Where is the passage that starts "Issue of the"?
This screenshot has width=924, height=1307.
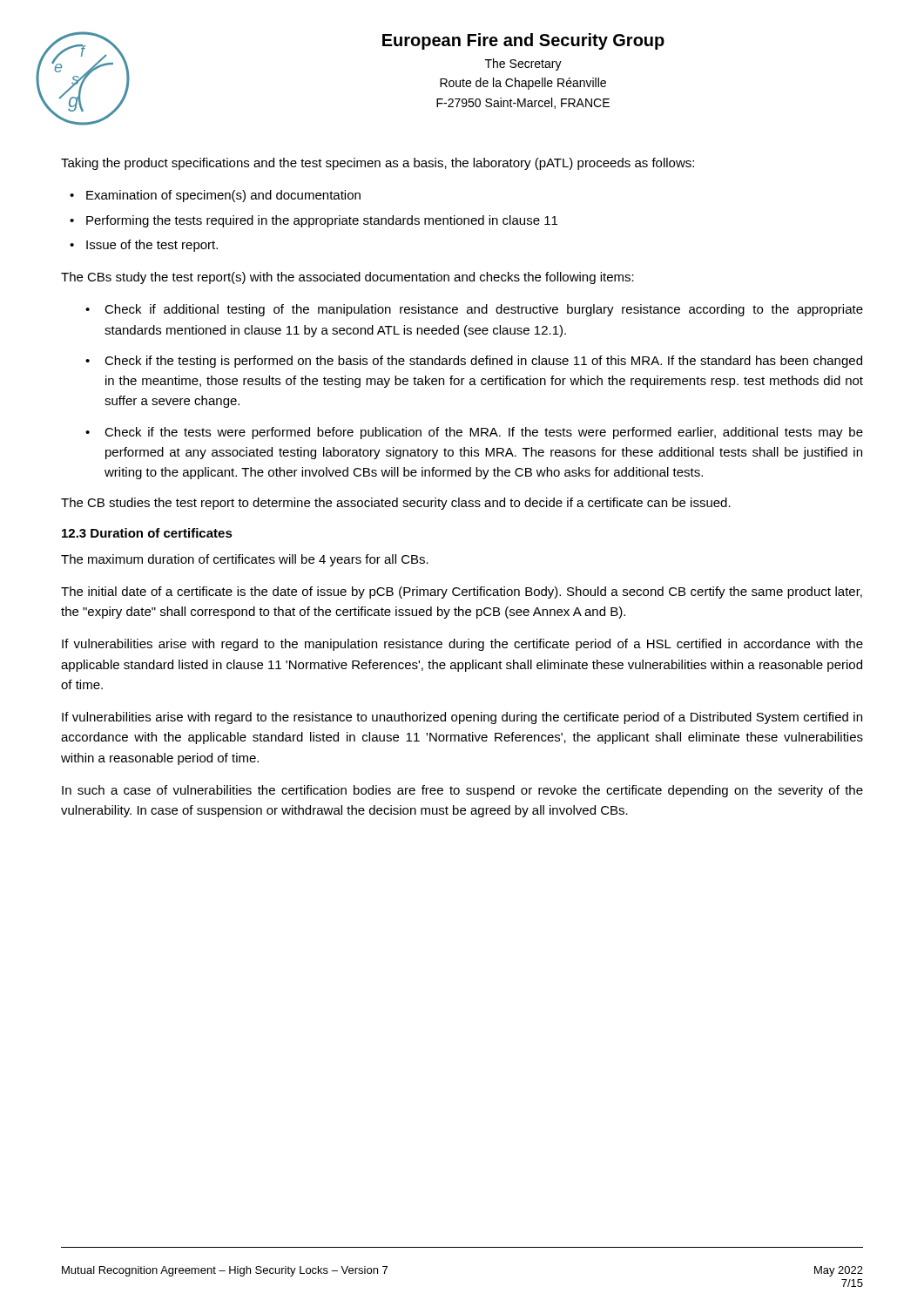(152, 244)
